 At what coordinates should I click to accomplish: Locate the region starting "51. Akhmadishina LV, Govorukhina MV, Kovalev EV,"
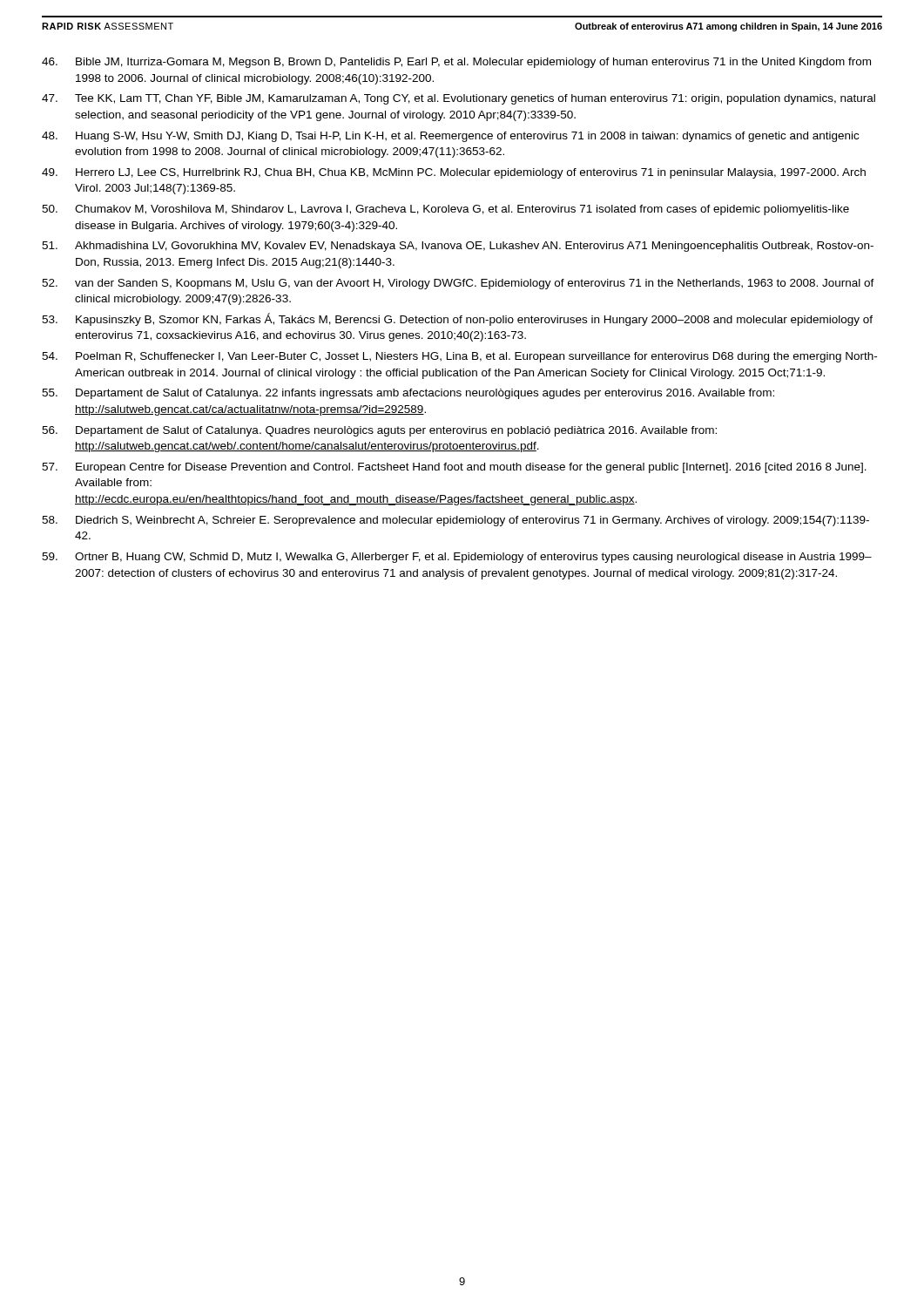462,254
